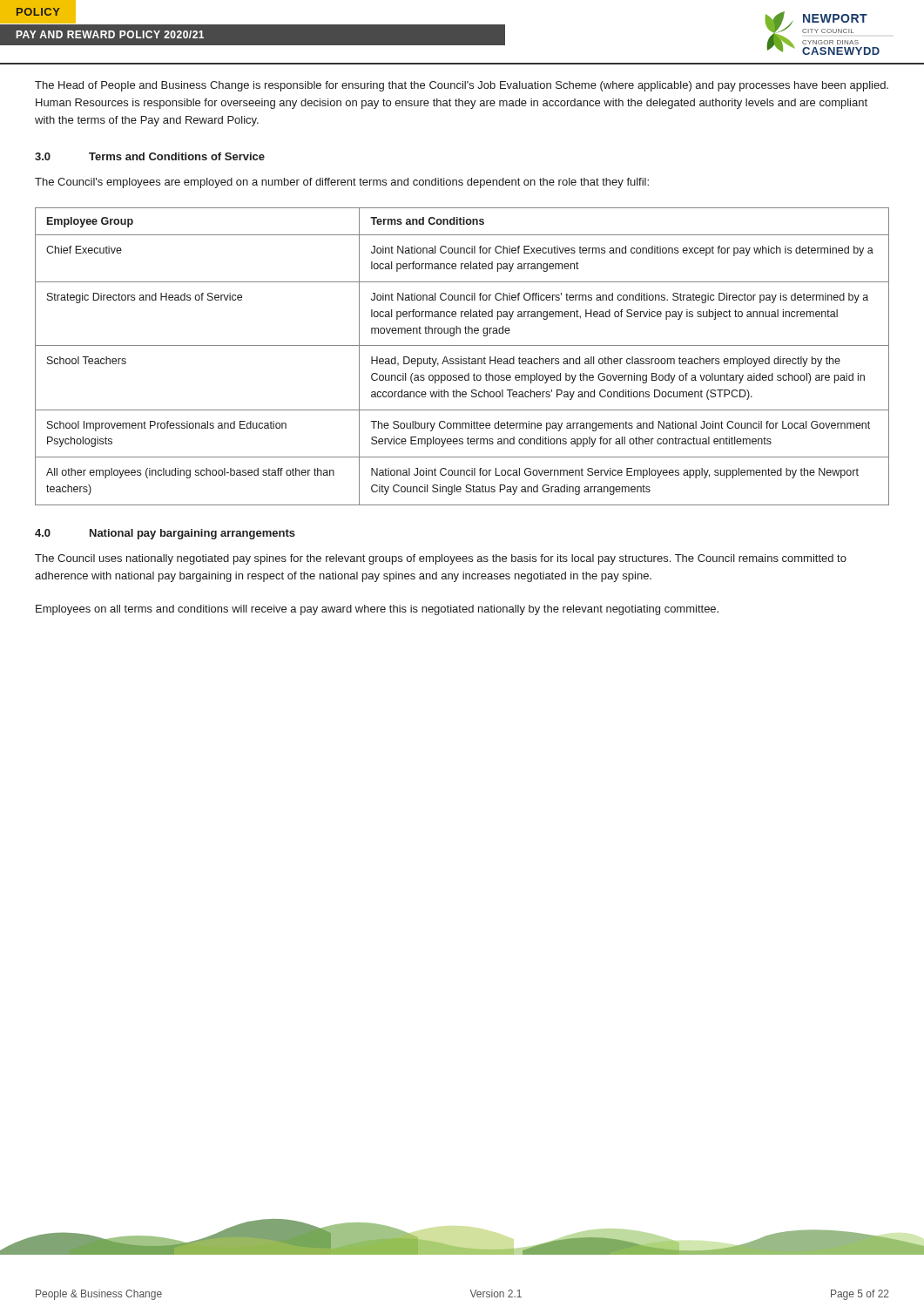Find the block on this page that starts "The Head of People and"
924x1307 pixels.
tap(462, 103)
